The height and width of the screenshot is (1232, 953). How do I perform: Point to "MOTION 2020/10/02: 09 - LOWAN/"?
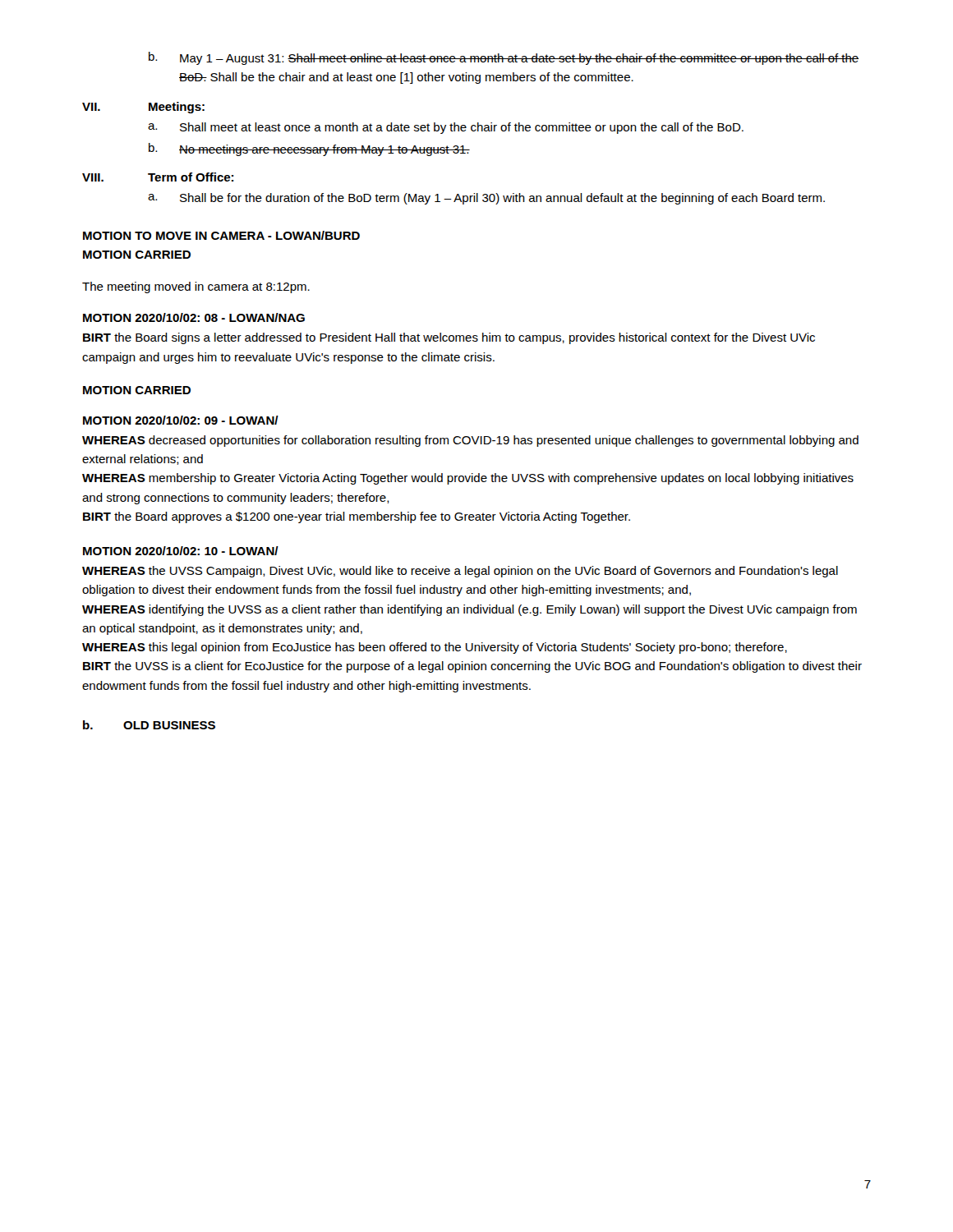tap(180, 420)
